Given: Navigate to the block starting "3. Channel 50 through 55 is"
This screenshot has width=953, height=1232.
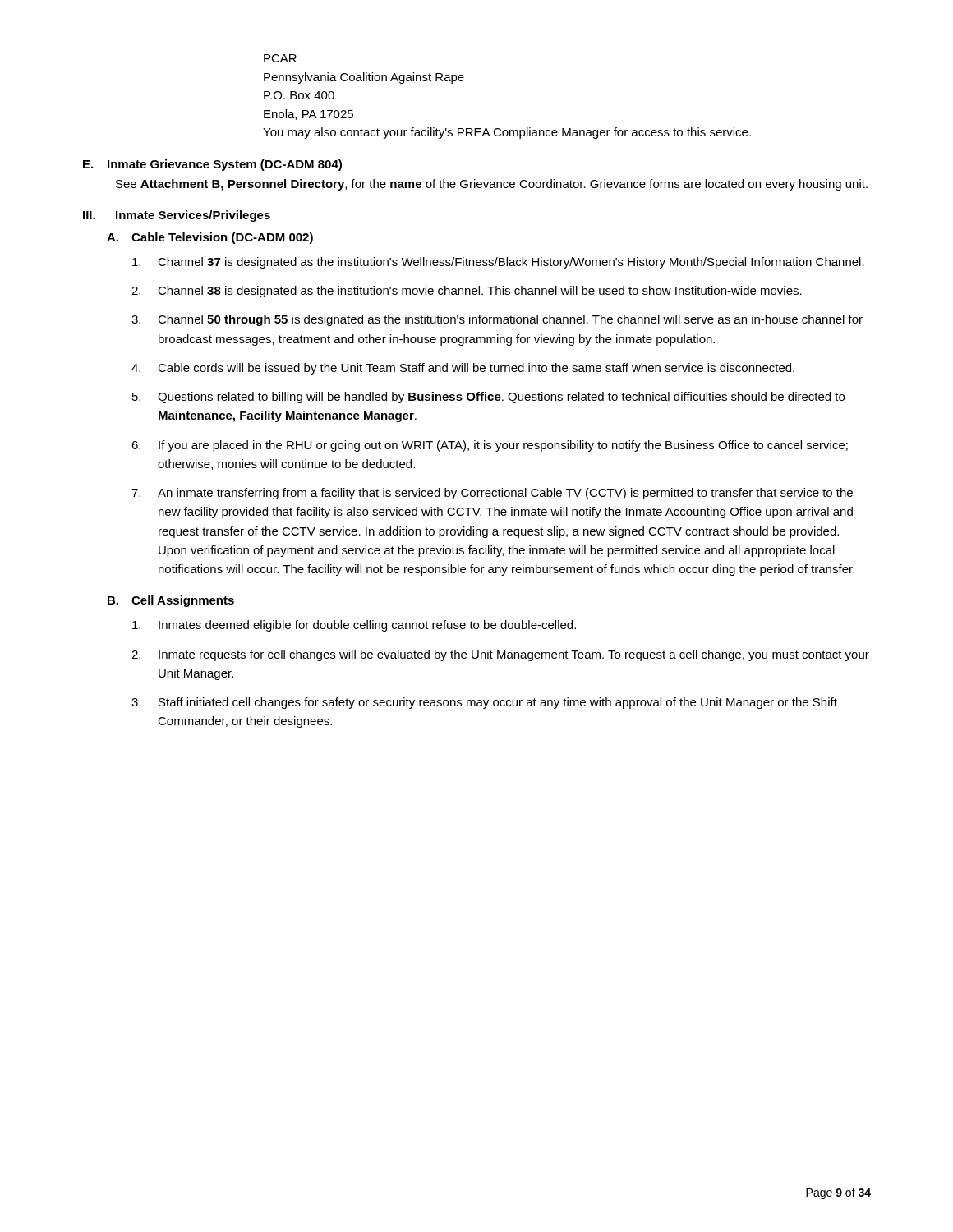Looking at the screenshot, I should coord(501,329).
